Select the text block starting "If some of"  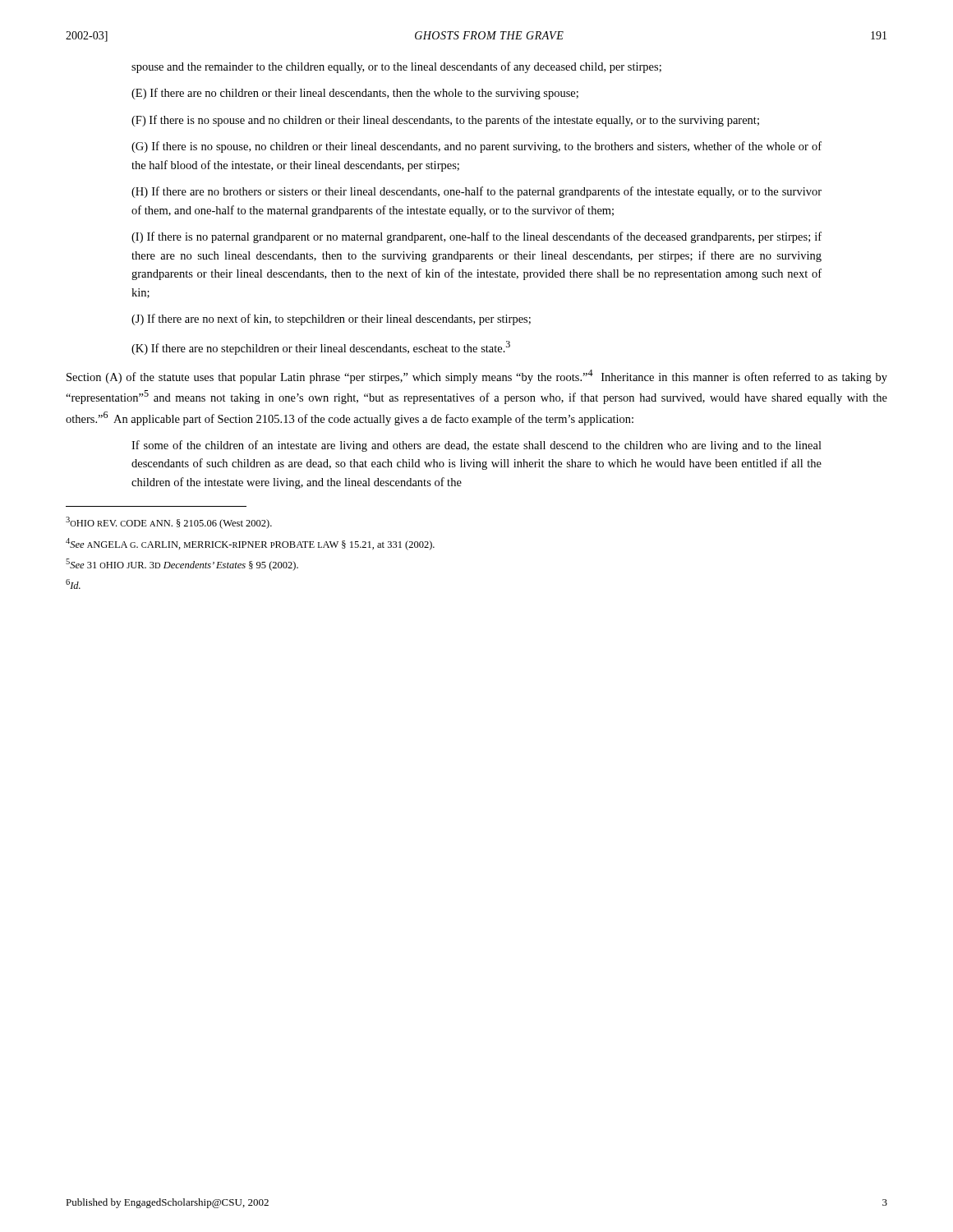click(476, 463)
